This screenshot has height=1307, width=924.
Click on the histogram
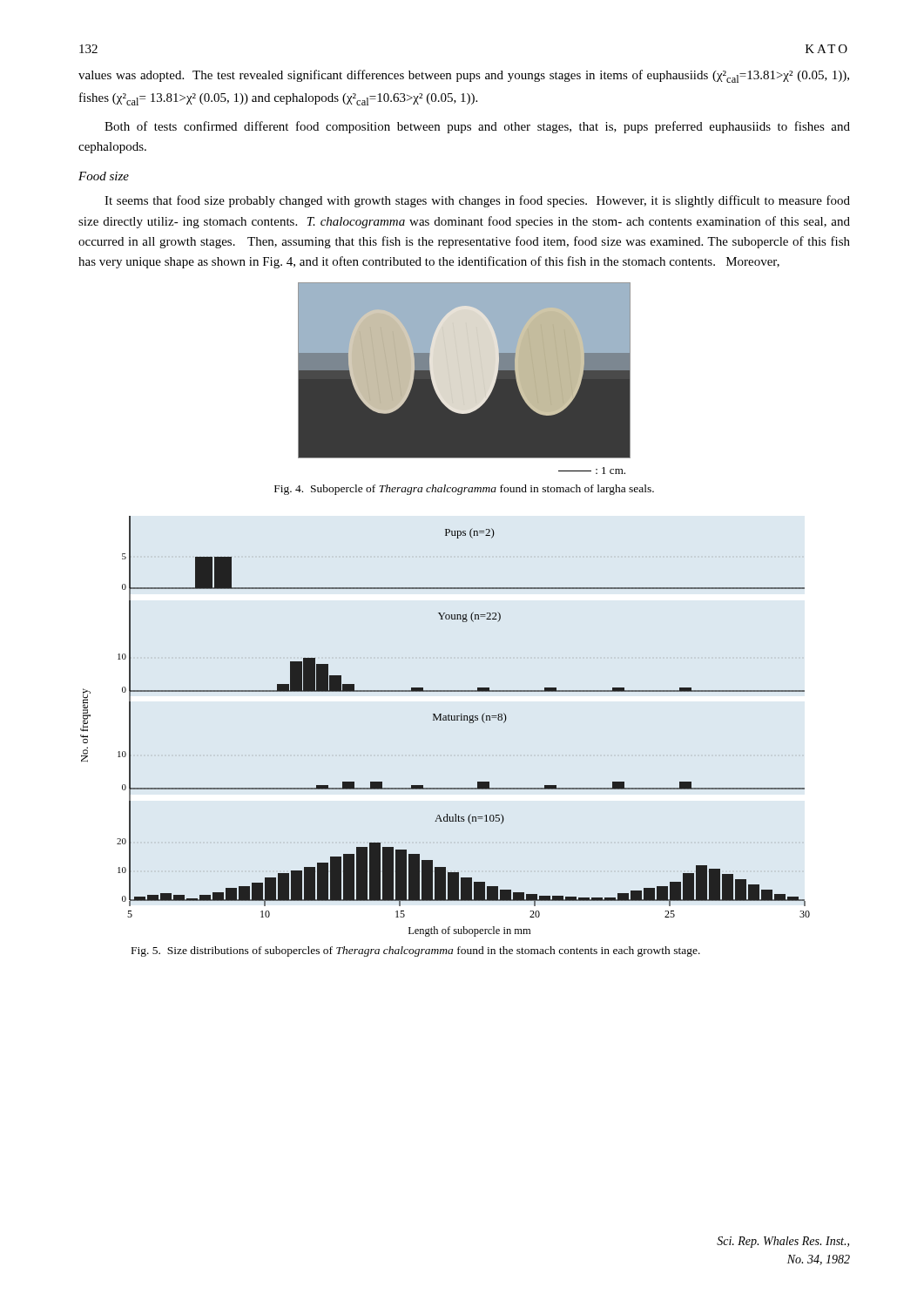point(464,725)
